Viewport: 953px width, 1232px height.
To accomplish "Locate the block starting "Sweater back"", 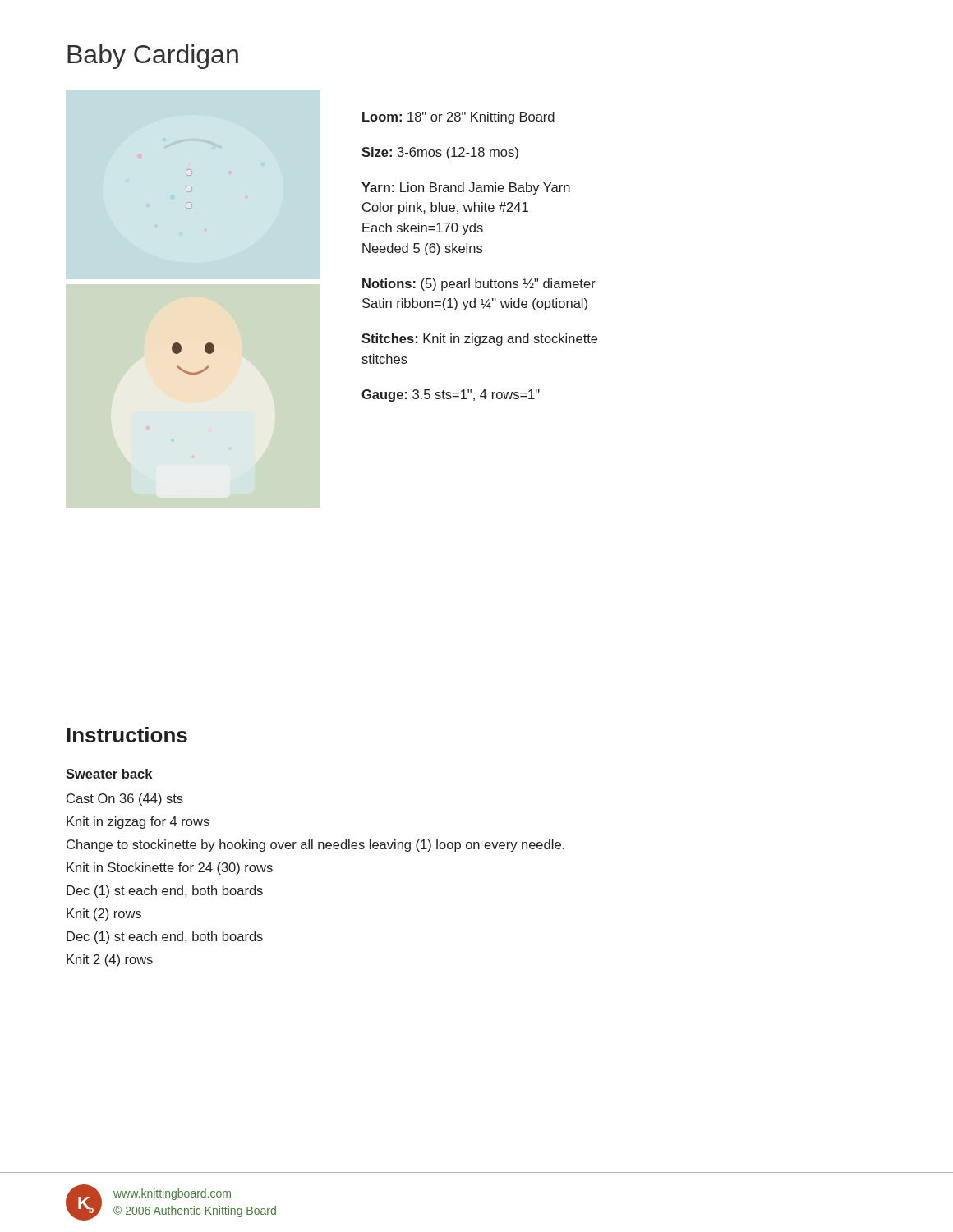I will tap(109, 774).
